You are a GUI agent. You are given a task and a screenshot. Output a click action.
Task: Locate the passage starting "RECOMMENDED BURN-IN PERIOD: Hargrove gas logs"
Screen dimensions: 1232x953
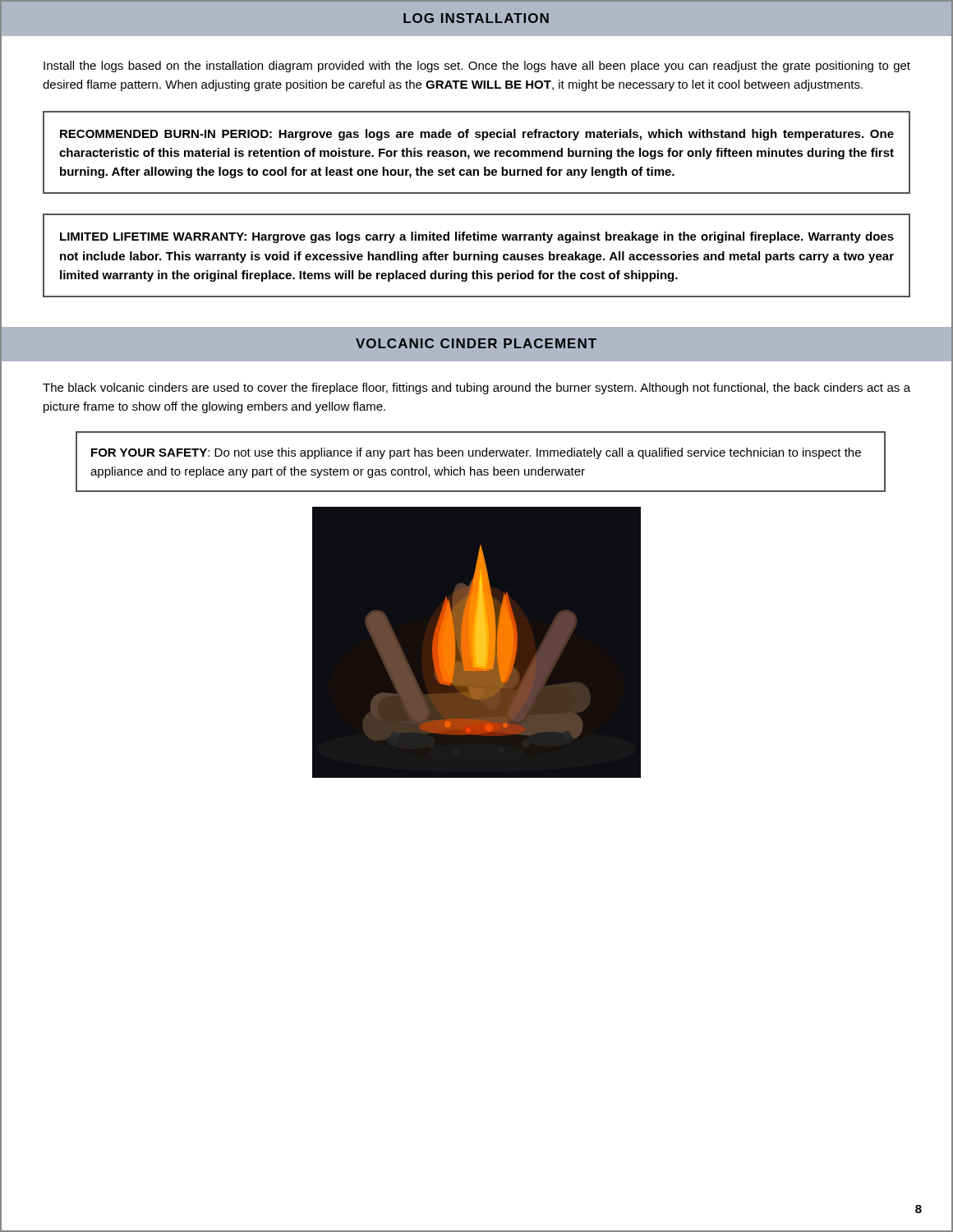tap(476, 152)
